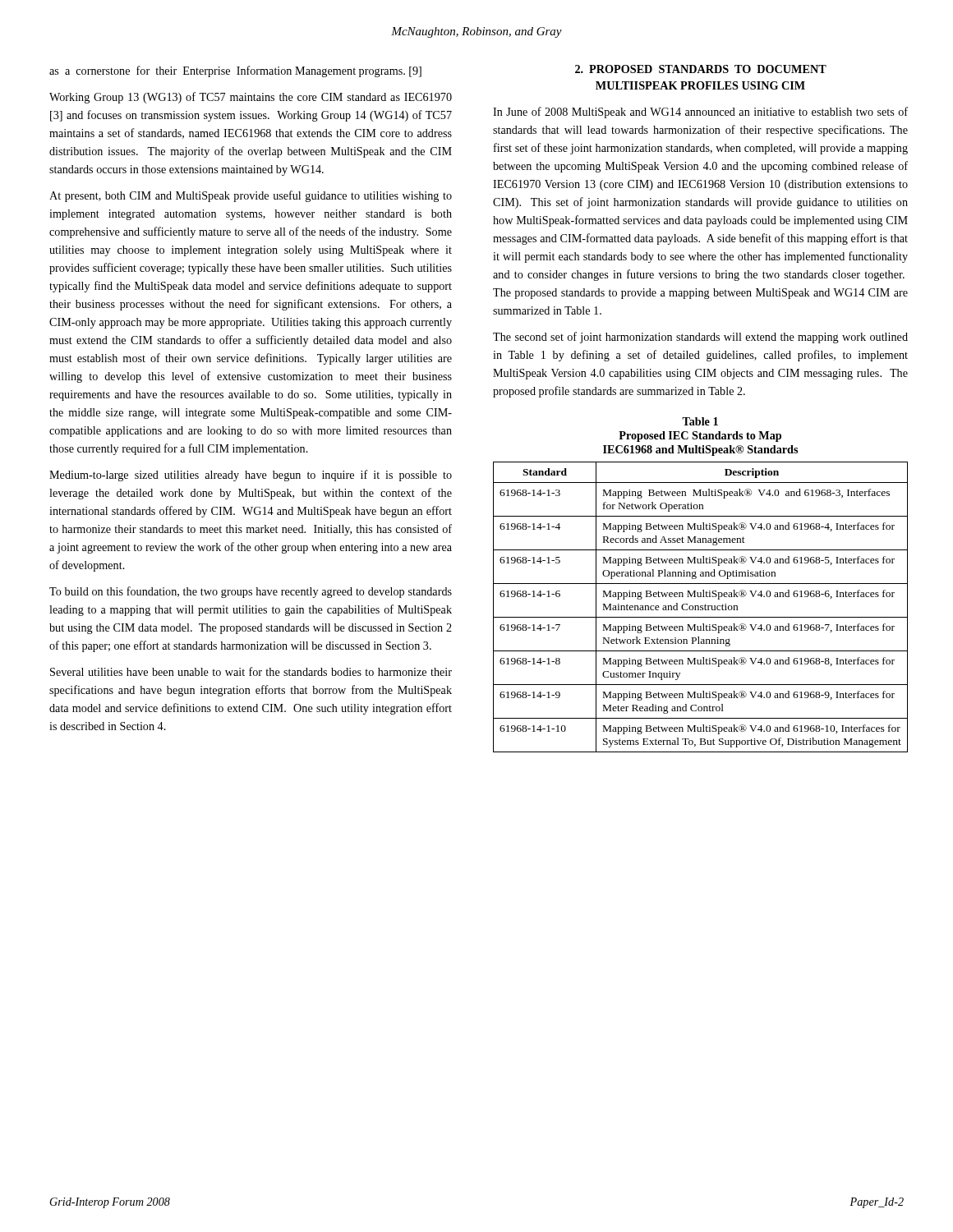Point to the region starting "In June of 2008 MultiSpeak and WG14"
953x1232 pixels.
[x=700, y=211]
